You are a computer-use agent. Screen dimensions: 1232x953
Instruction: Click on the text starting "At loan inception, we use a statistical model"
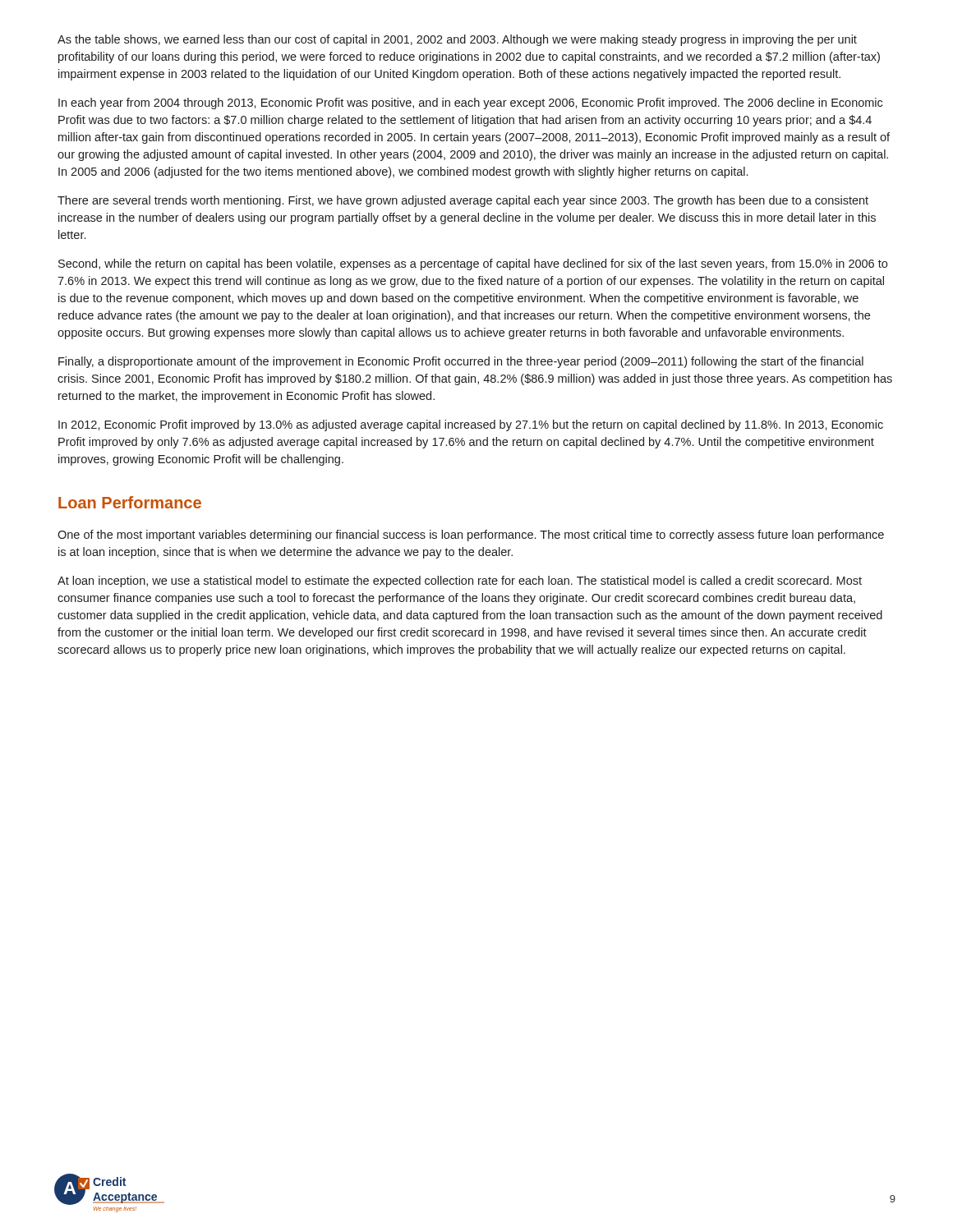(476, 616)
